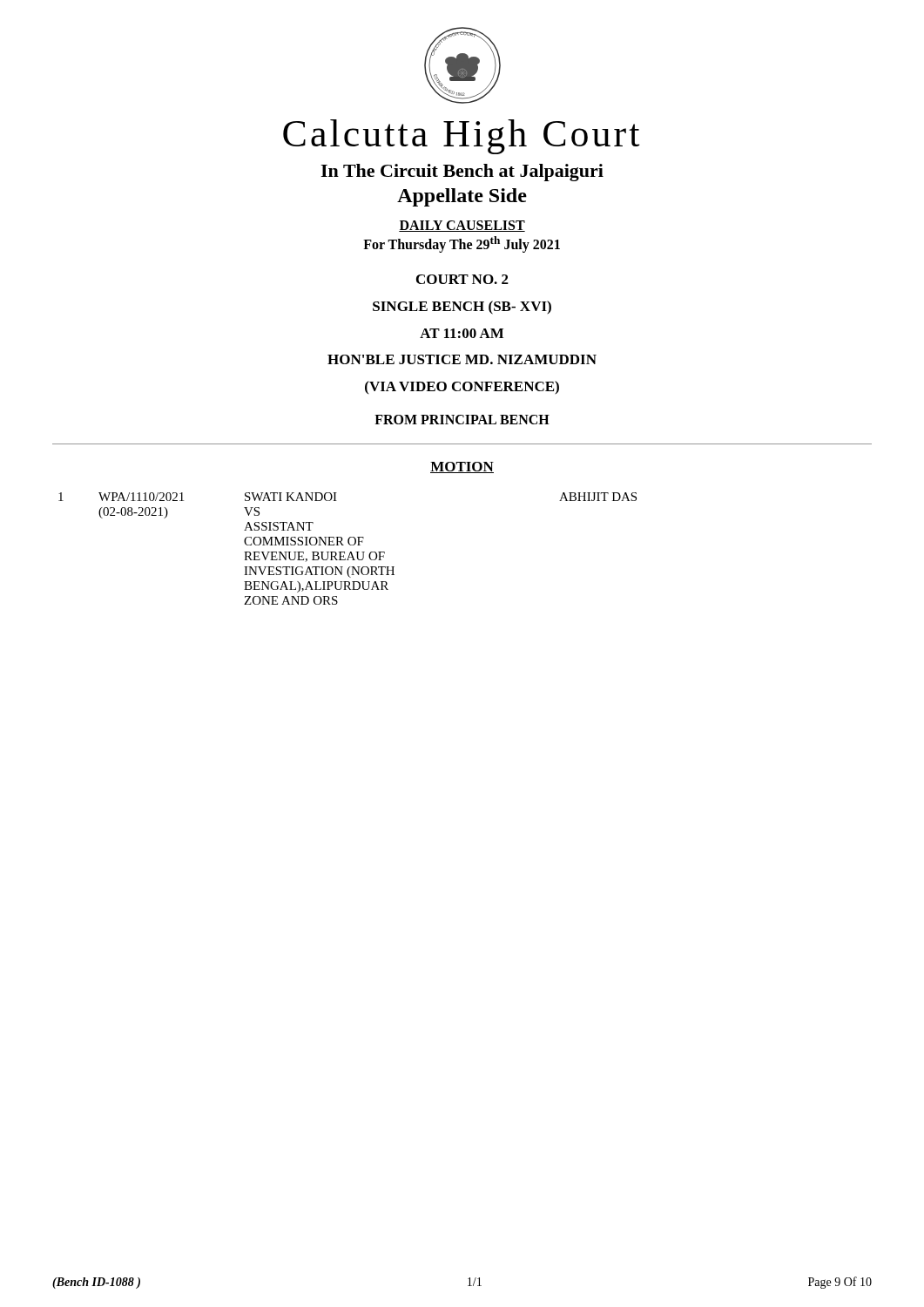Click on the text block that says "DAILY CAUSELIST For"
The image size is (924, 1307).
click(x=462, y=235)
